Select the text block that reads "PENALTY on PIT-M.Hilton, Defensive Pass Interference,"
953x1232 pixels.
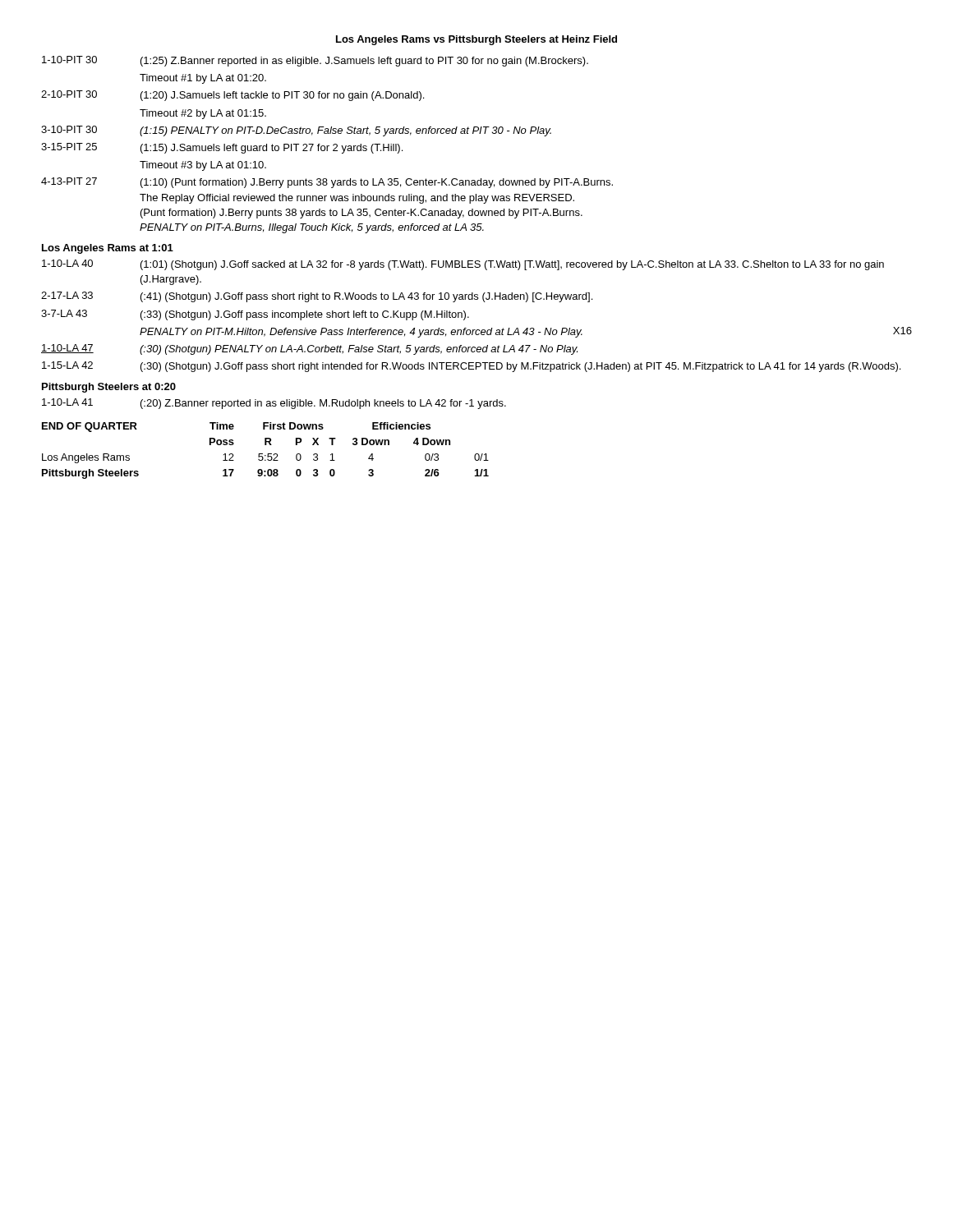[x=476, y=332]
